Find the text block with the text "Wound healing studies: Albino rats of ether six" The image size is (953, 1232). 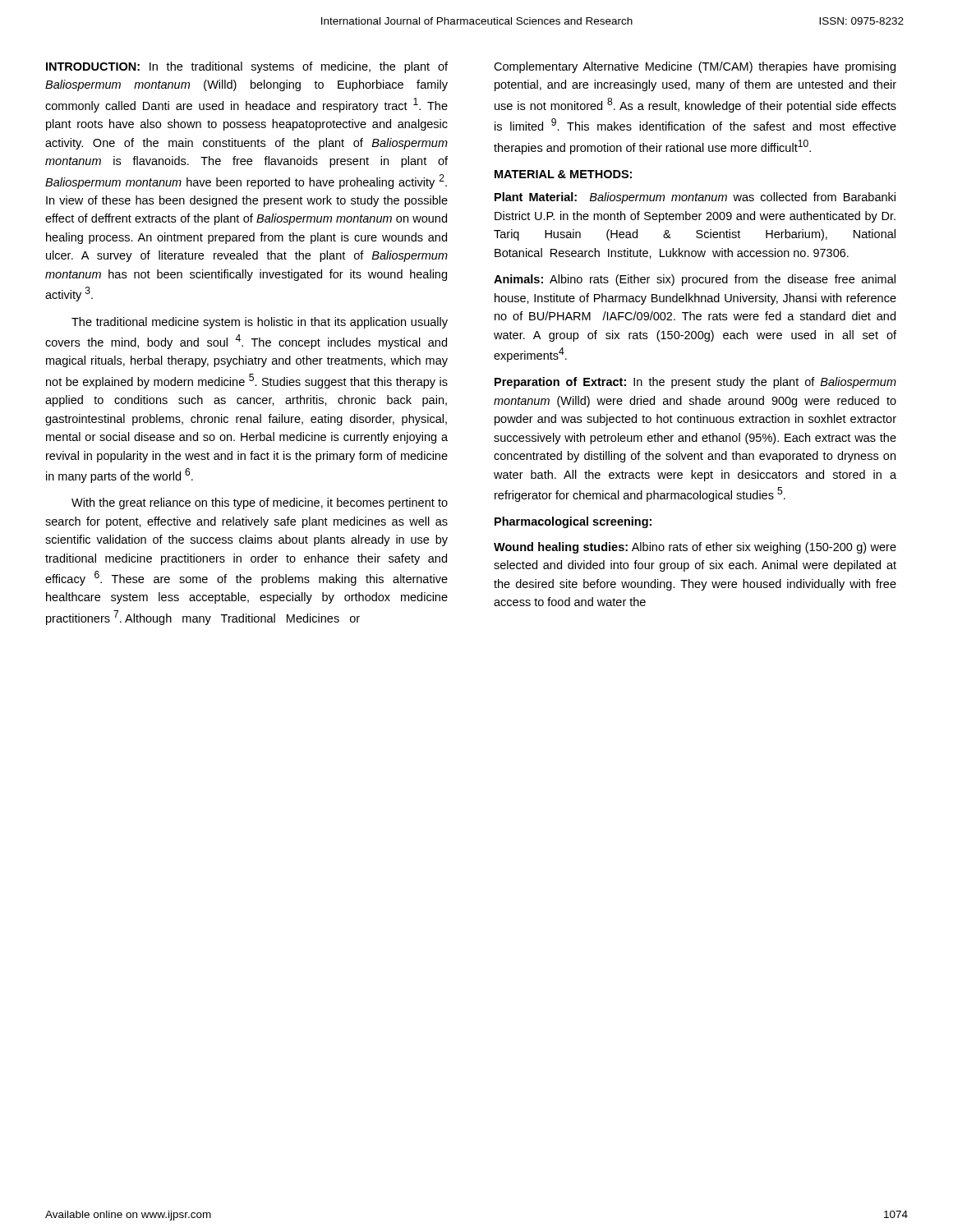pyautogui.click(x=695, y=575)
